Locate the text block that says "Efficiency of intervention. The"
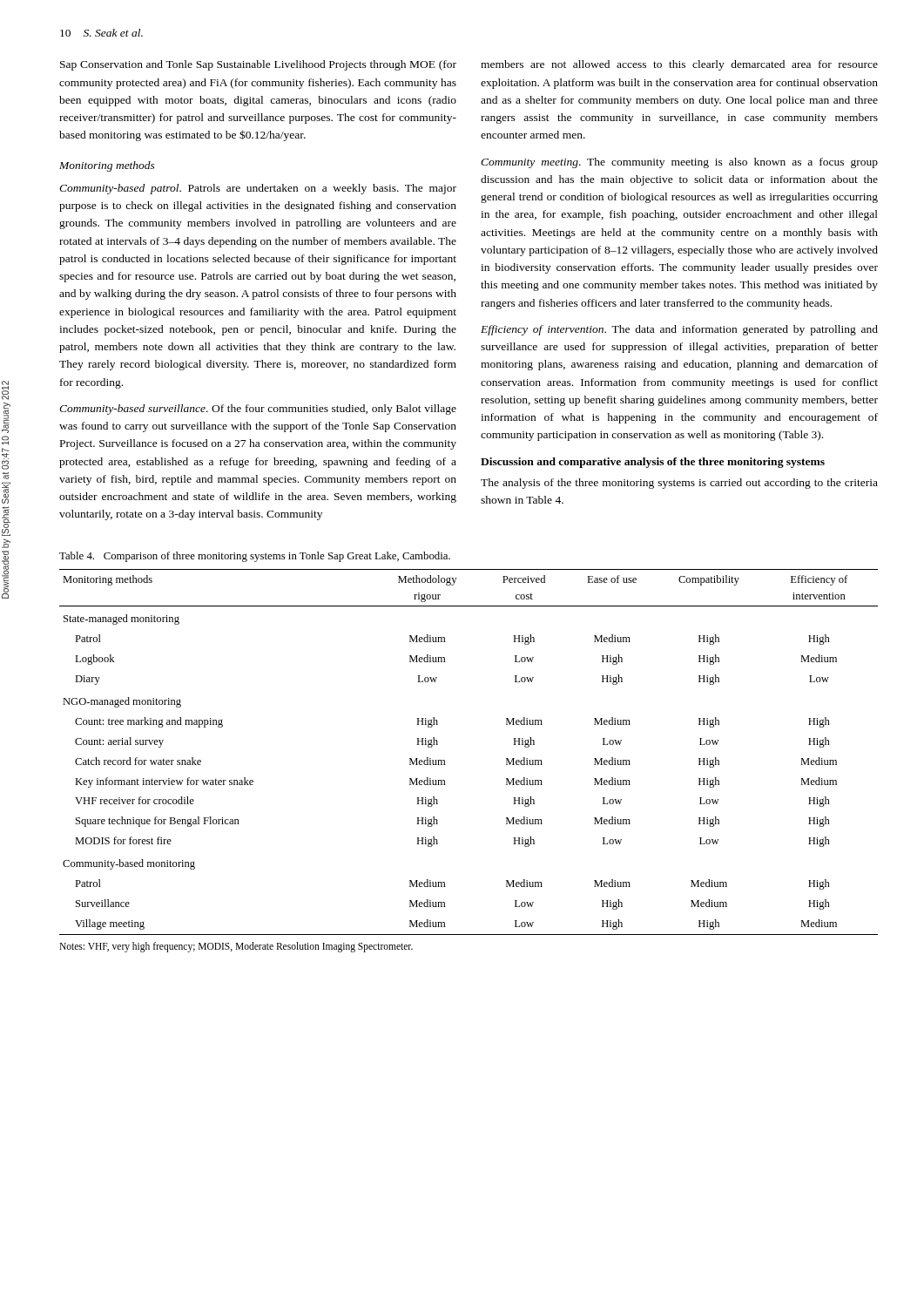 679,382
